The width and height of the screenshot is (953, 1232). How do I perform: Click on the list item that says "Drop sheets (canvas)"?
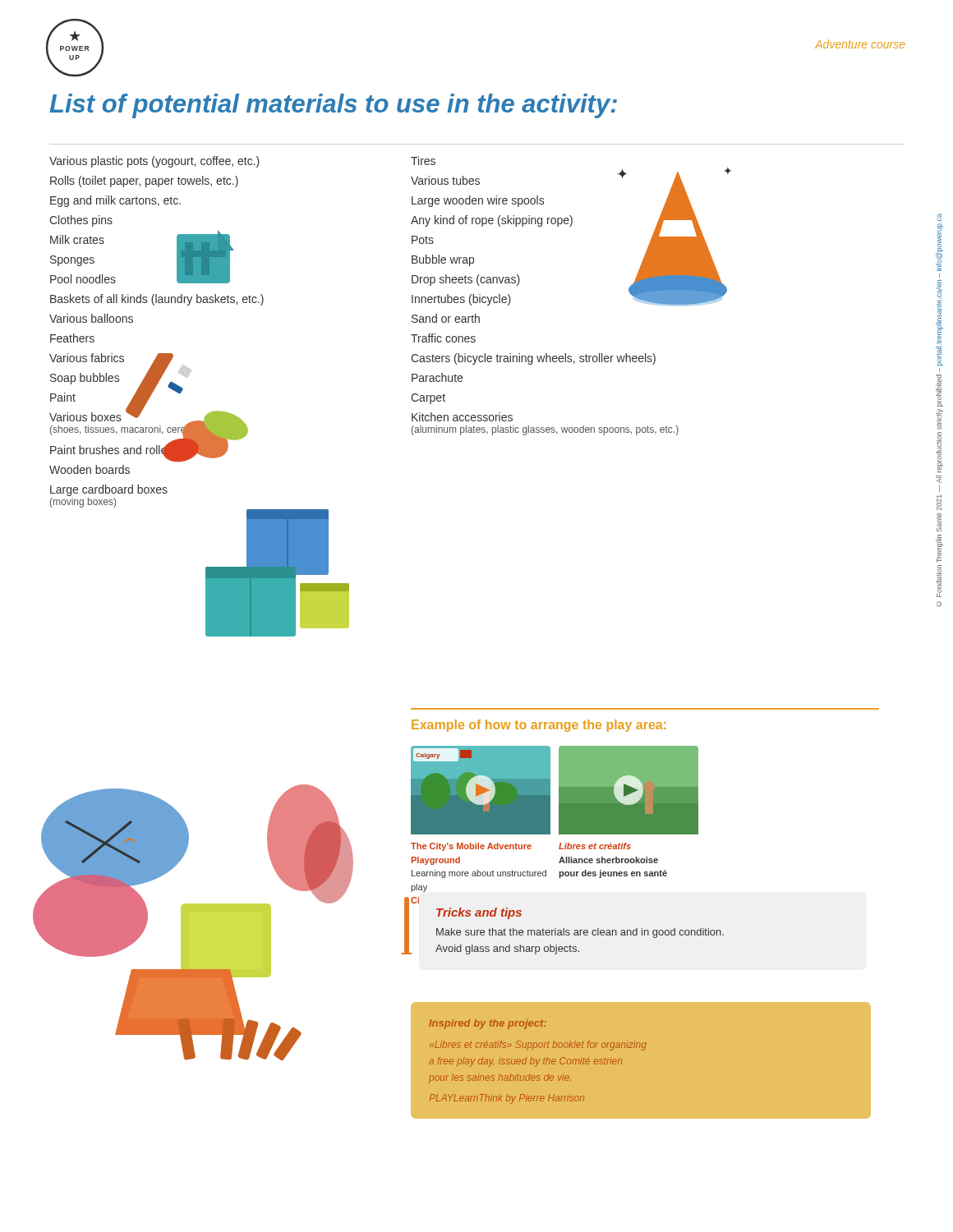click(x=465, y=279)
